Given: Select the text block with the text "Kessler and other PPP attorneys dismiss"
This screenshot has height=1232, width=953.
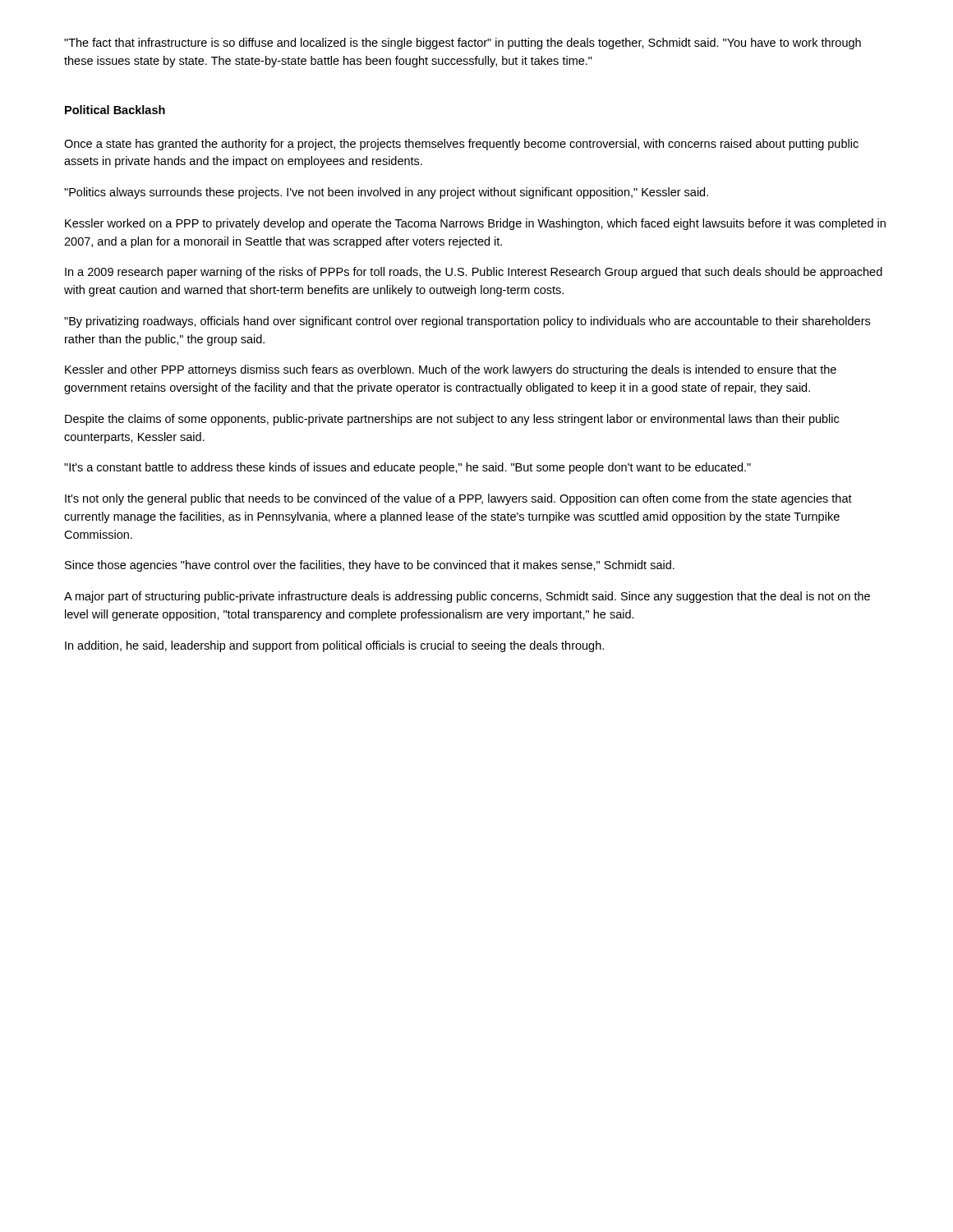Looking at the screenshot, I should pos(450,379).
